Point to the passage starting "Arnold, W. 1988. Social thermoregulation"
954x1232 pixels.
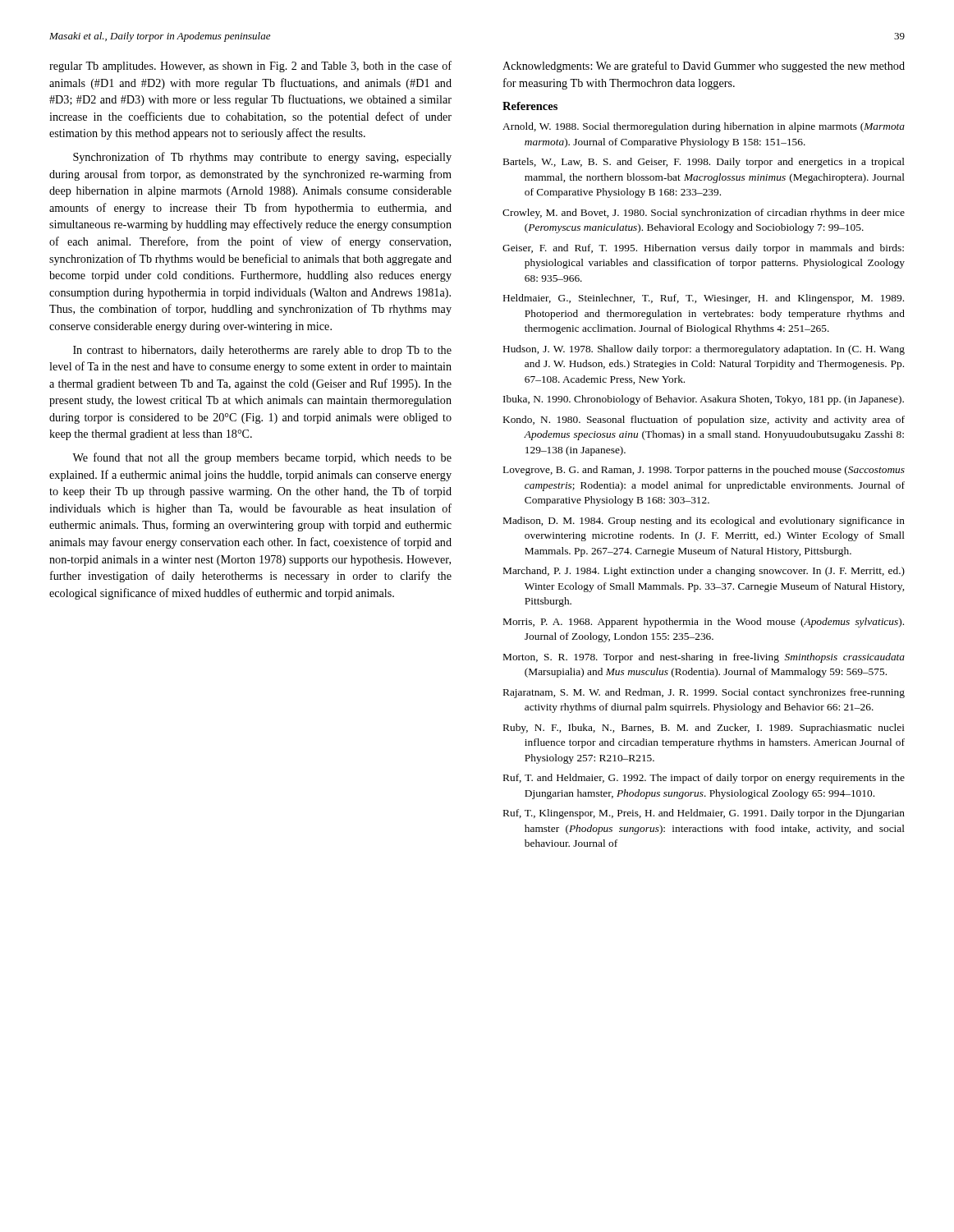tap(704, 134)
